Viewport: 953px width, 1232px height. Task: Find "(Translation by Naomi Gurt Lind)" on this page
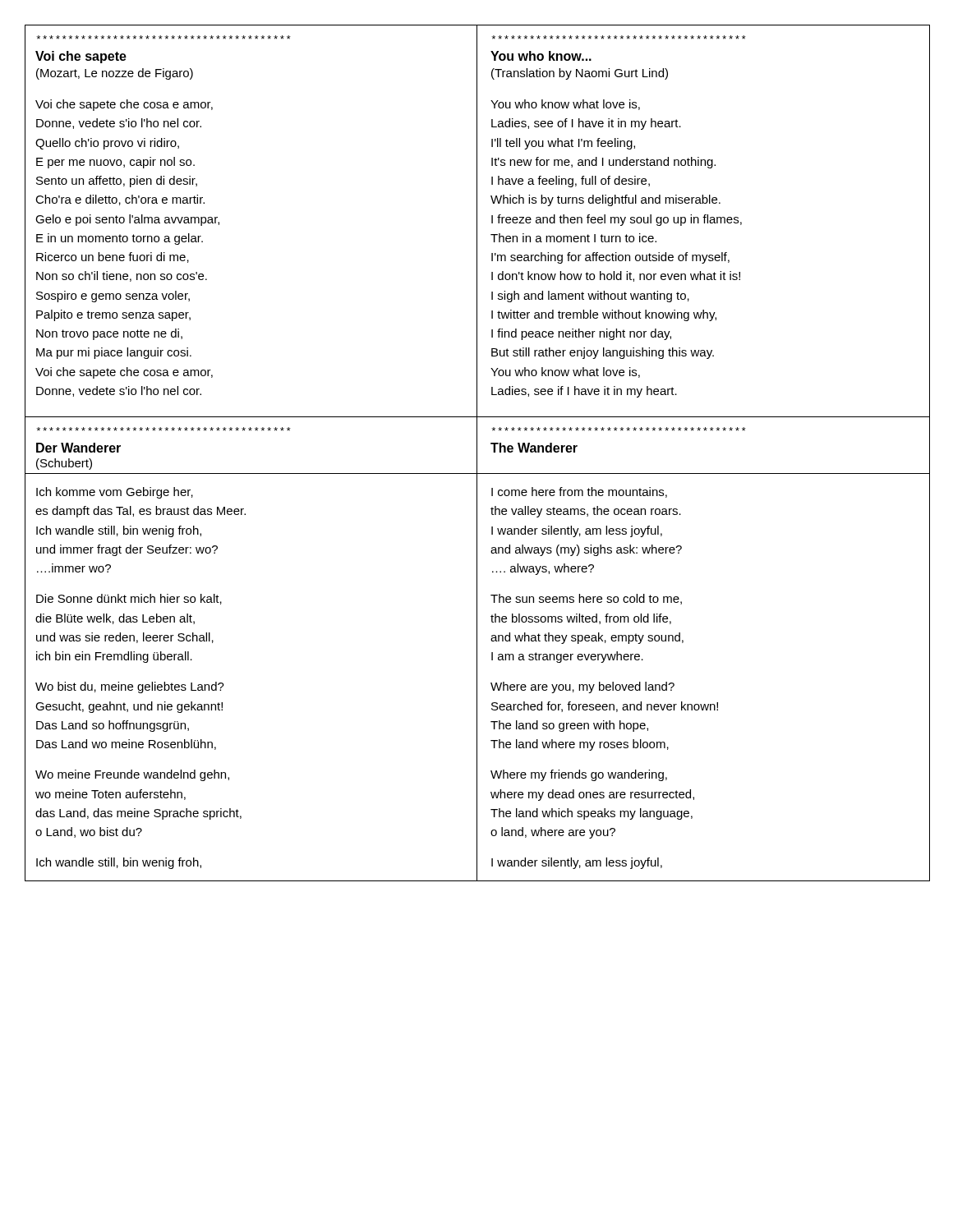click(x=580, y=74)
